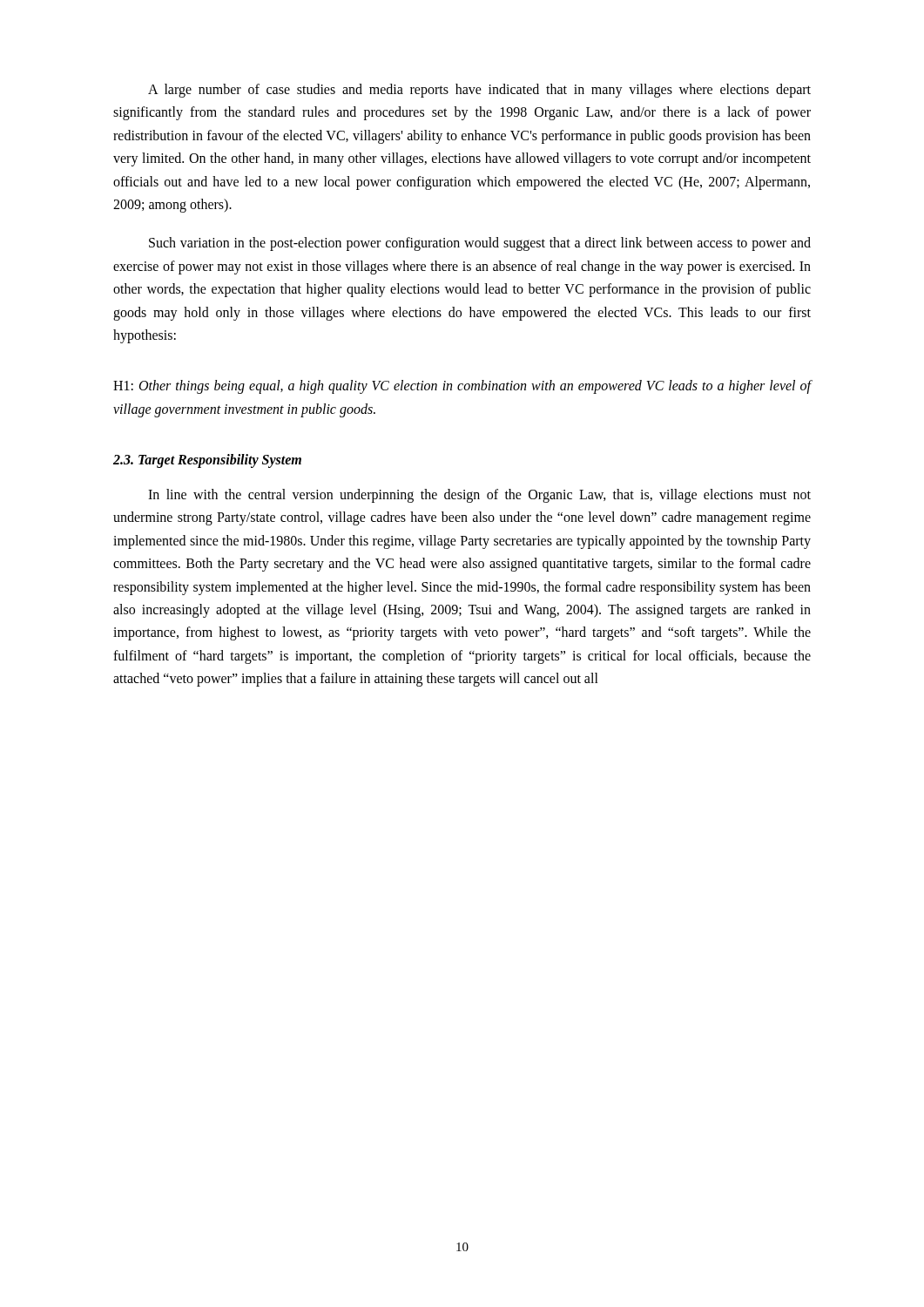Locate the section header
This screenshot has width=924, height=1307.
[208, 460]
